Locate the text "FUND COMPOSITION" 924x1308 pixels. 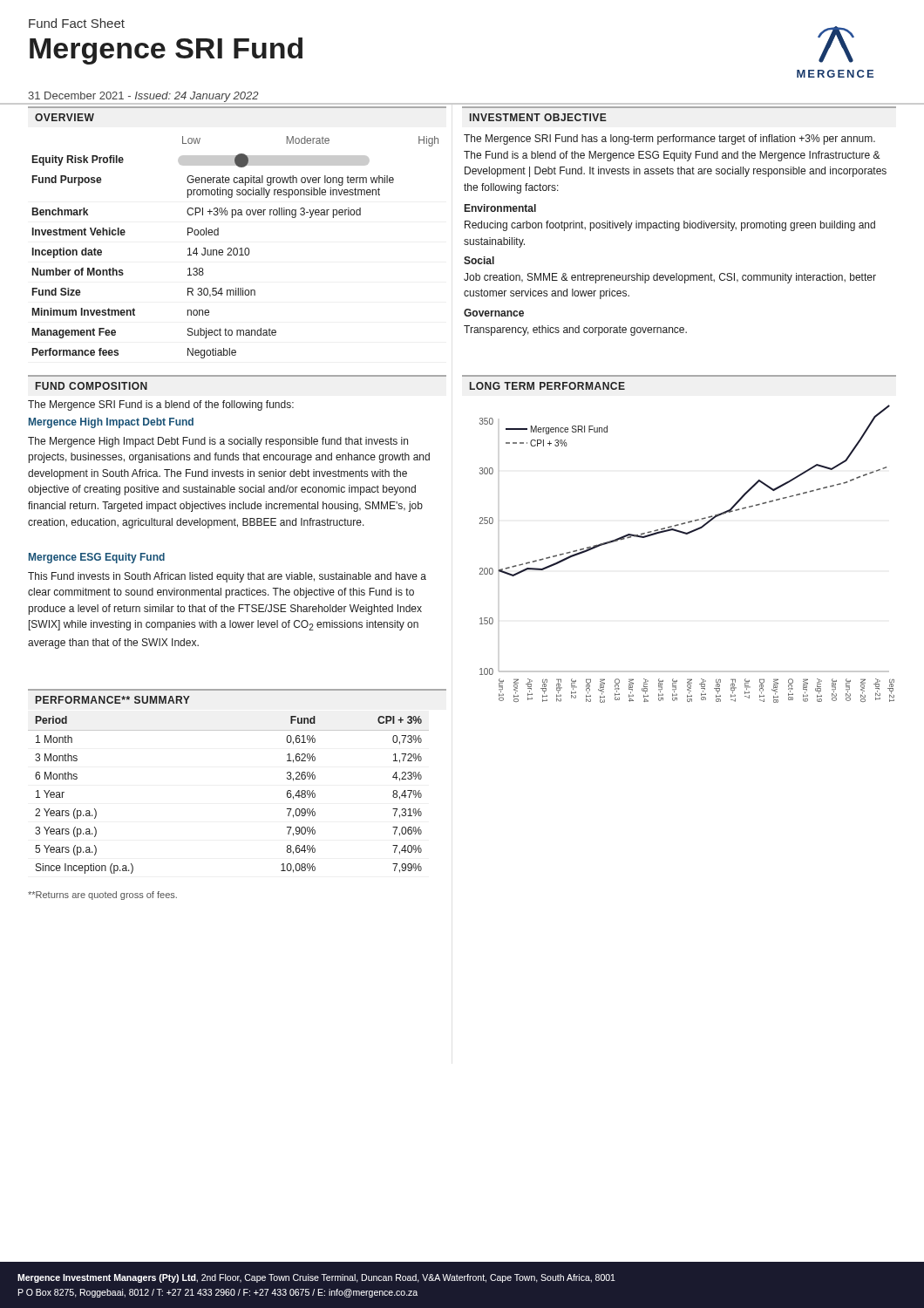click(x=91, y=386)
